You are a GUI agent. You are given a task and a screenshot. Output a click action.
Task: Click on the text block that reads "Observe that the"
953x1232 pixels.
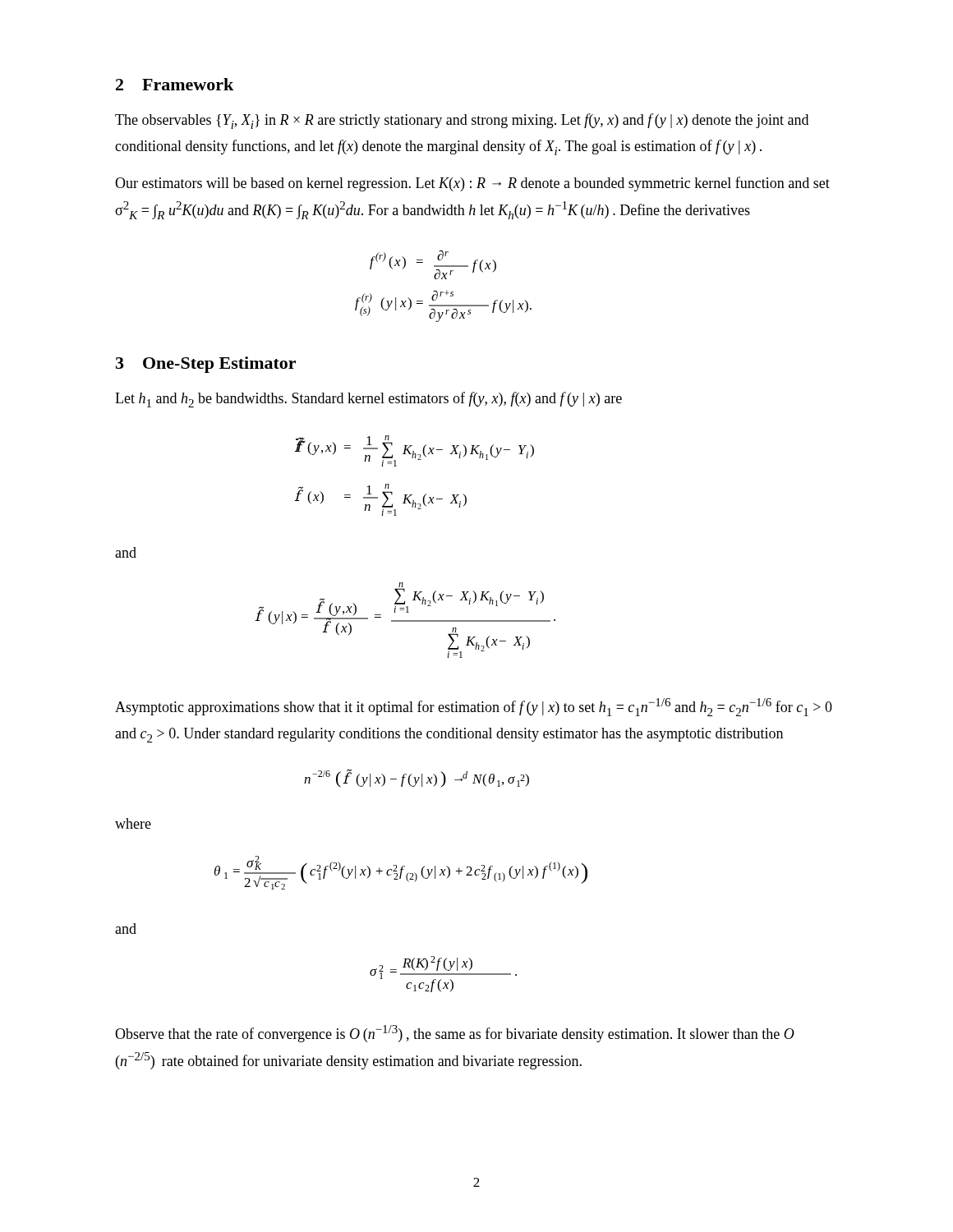pyautogui.click(x=456, y=1046)
